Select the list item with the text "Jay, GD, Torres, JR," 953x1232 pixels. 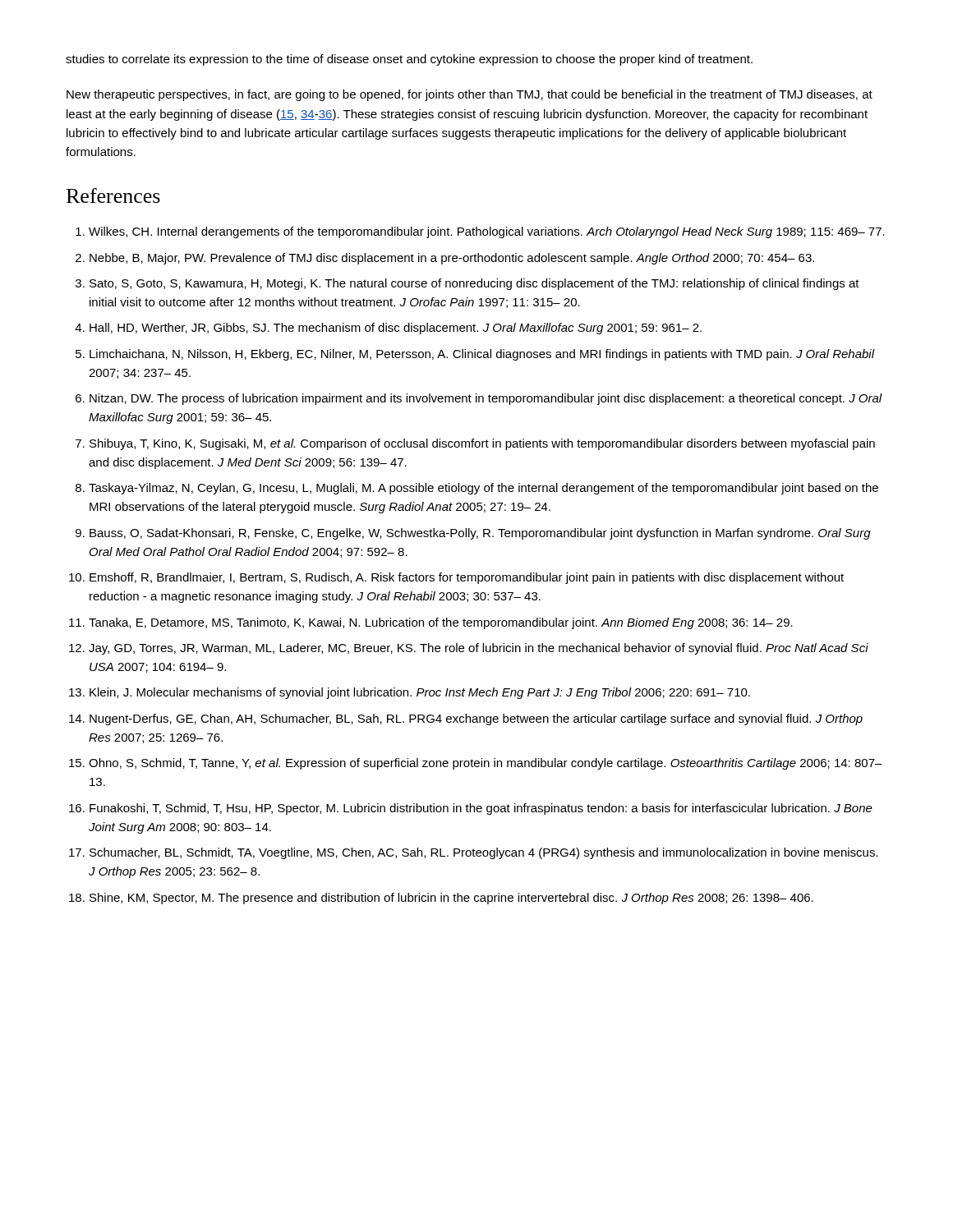478,657
